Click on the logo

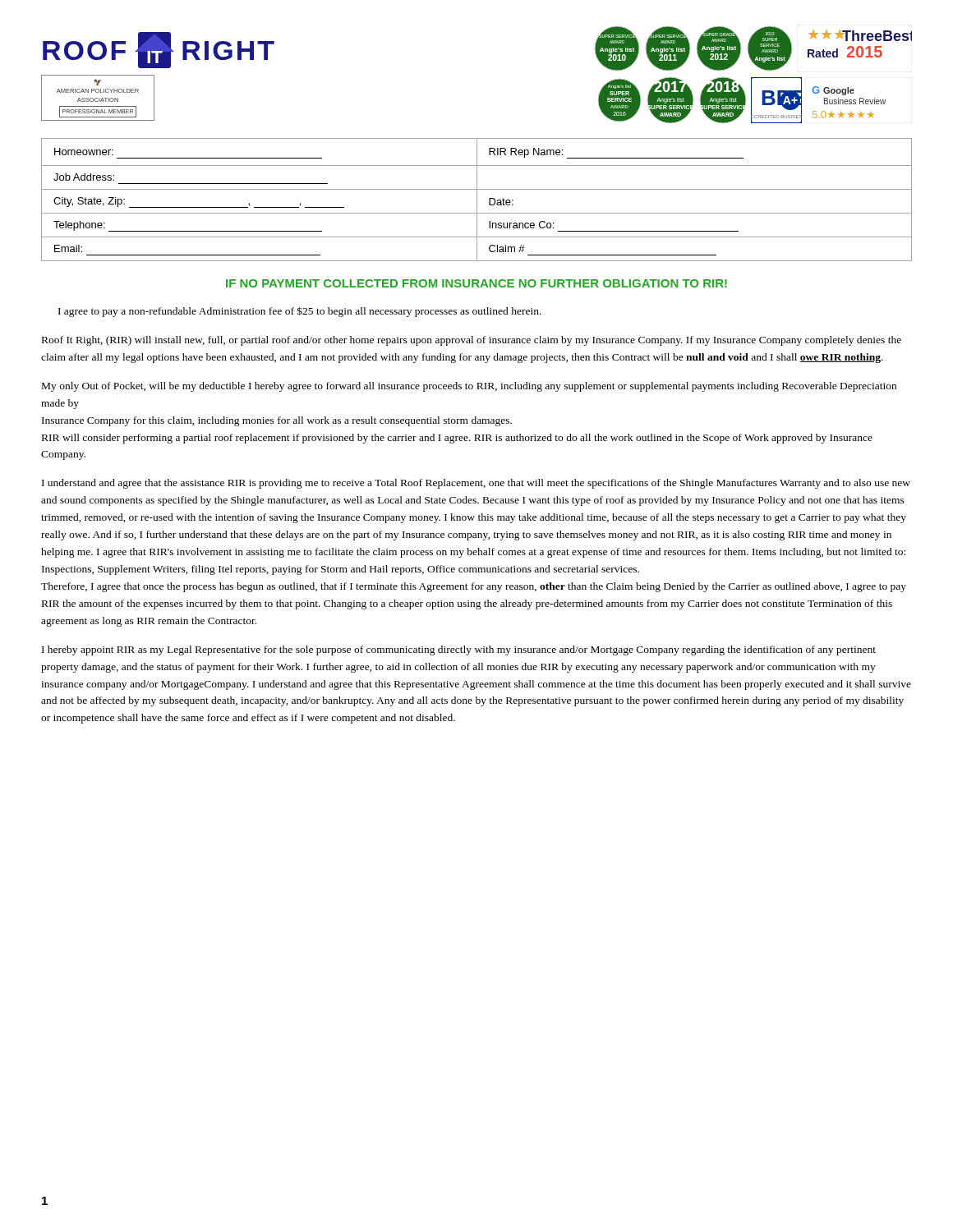click(476, 75)
